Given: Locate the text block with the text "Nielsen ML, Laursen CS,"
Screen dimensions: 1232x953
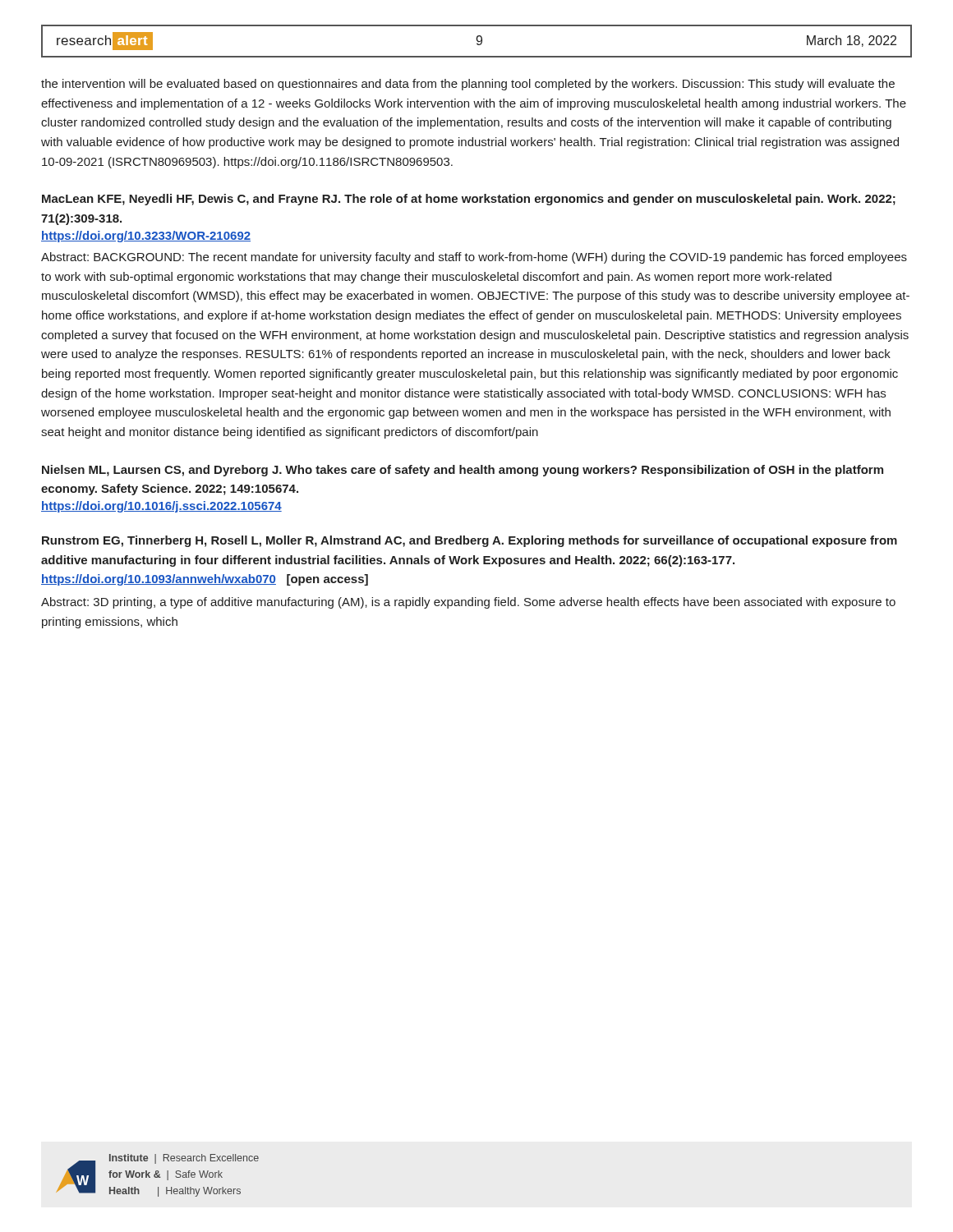Looking at the screenshot, I should pos(463,471).
